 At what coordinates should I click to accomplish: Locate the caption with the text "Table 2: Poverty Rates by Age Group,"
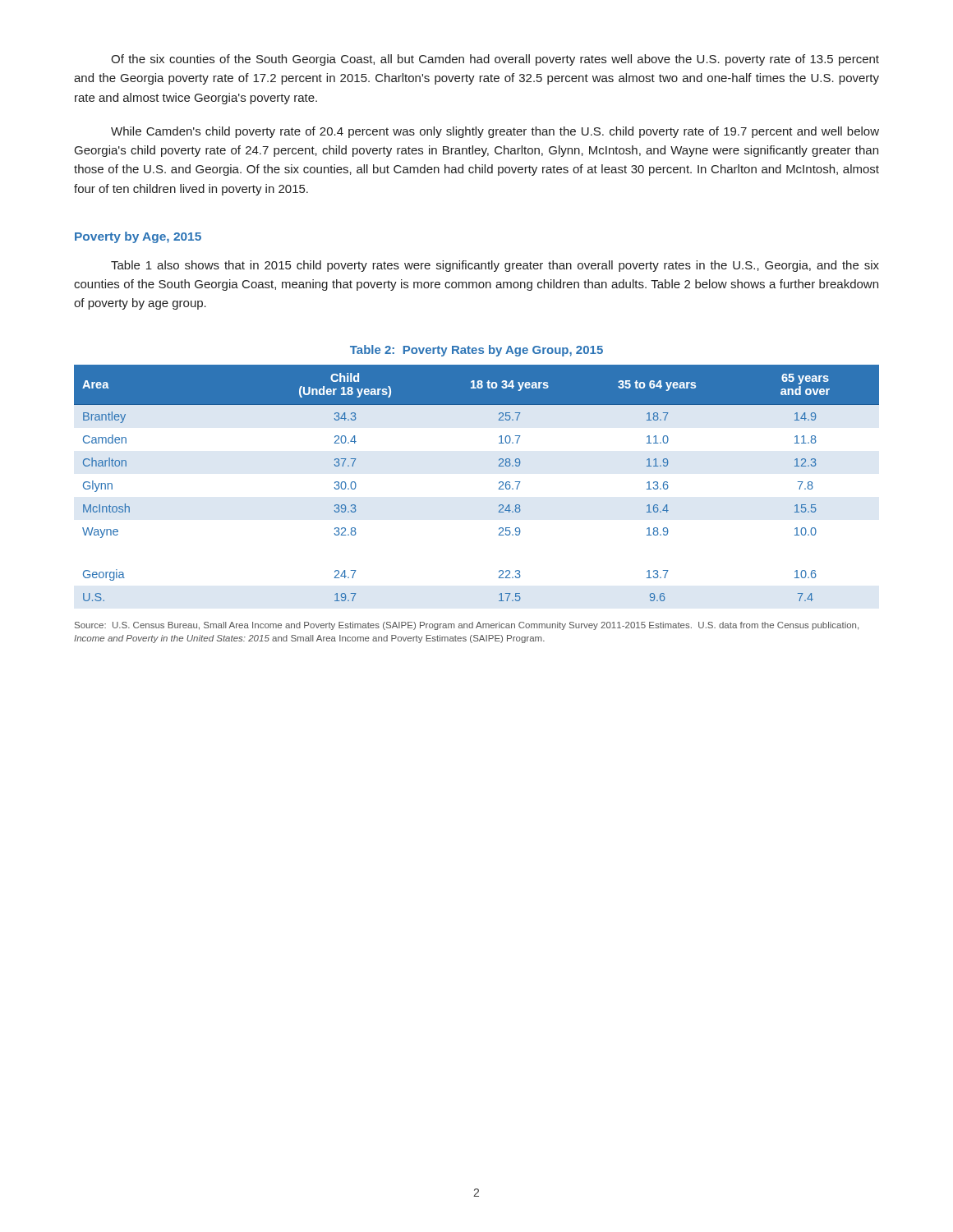point(476,349)
